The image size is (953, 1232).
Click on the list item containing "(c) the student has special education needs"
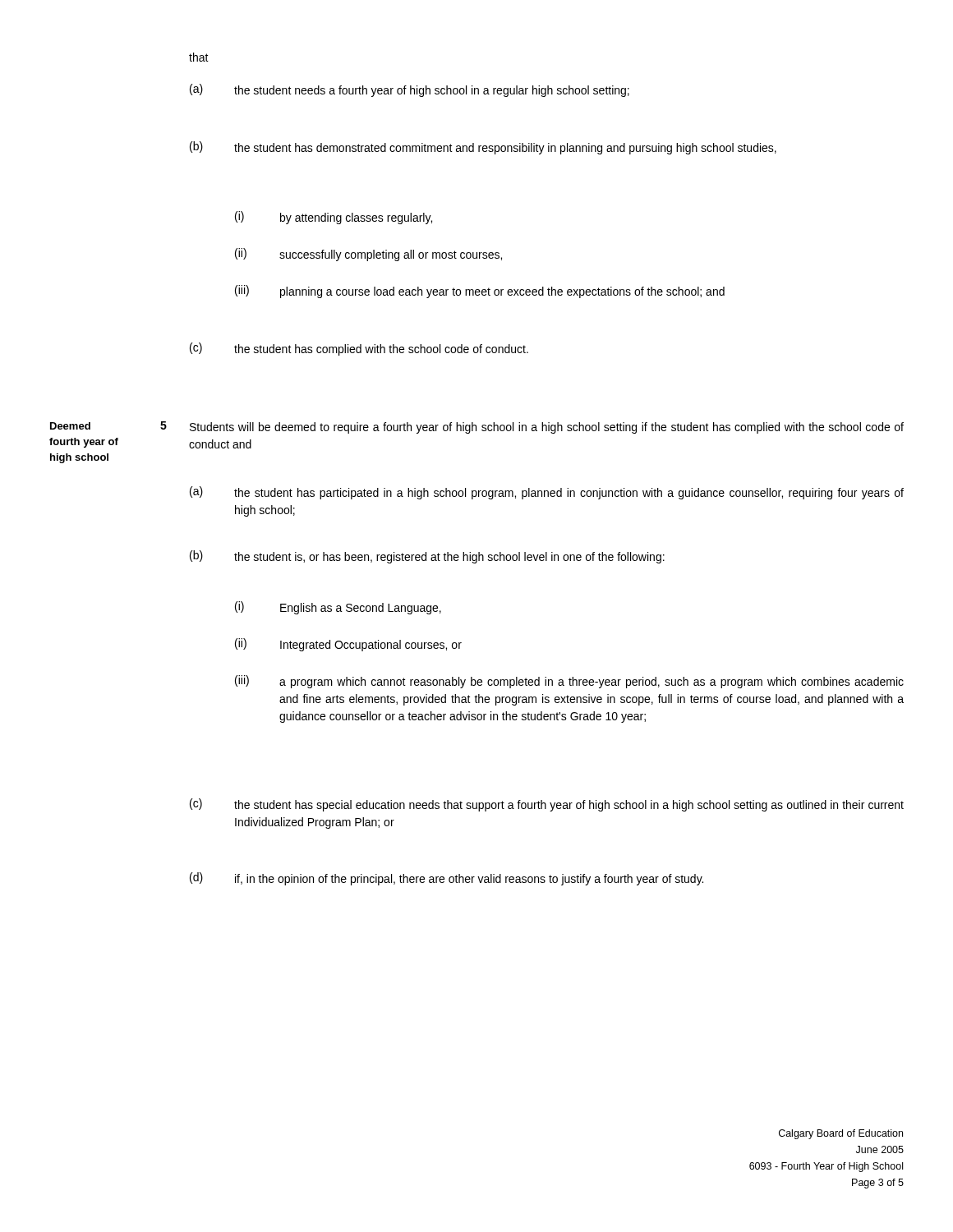coord(546,814)
